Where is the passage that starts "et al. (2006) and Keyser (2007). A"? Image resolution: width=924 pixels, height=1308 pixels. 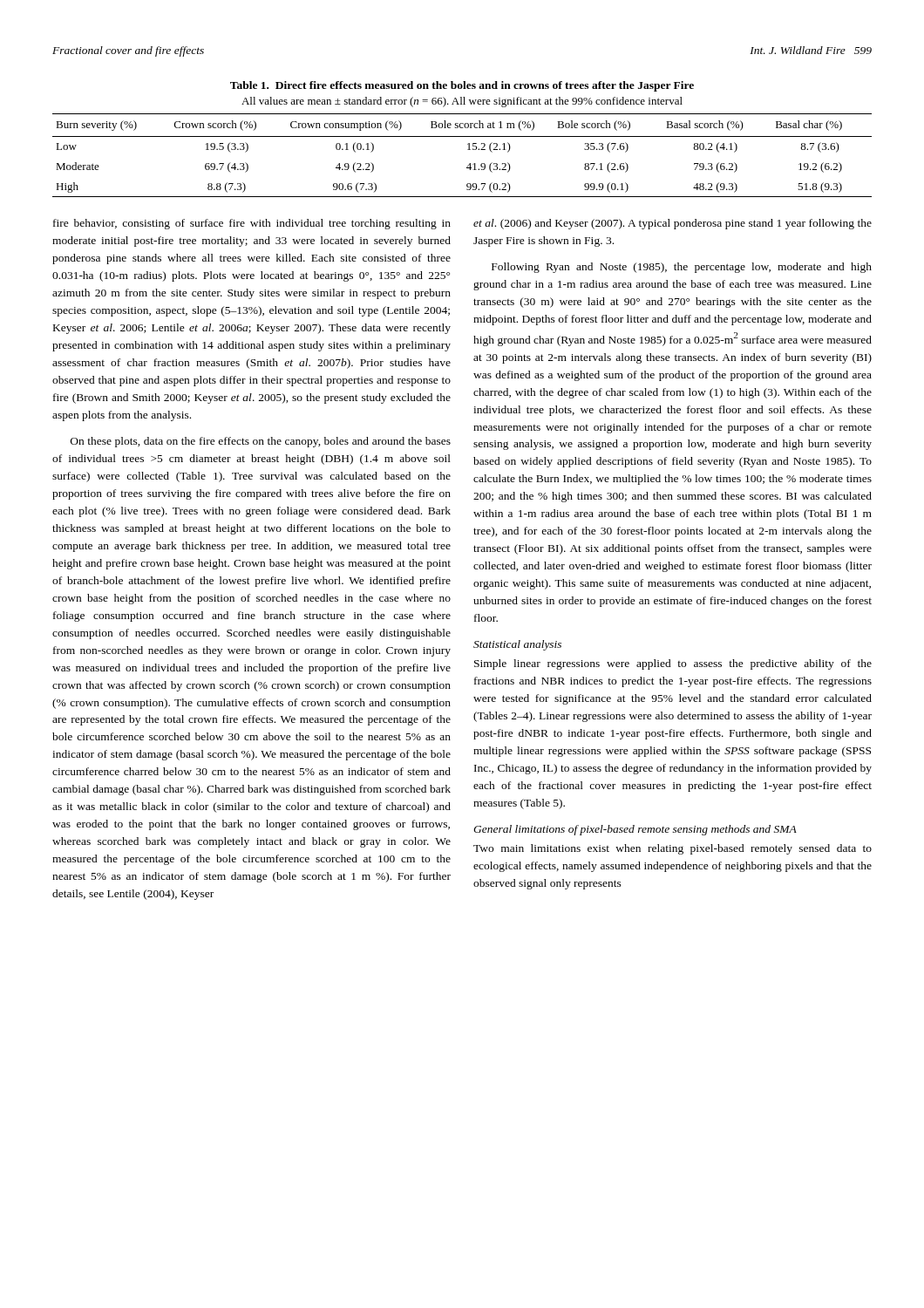click(x=673, y=421)
